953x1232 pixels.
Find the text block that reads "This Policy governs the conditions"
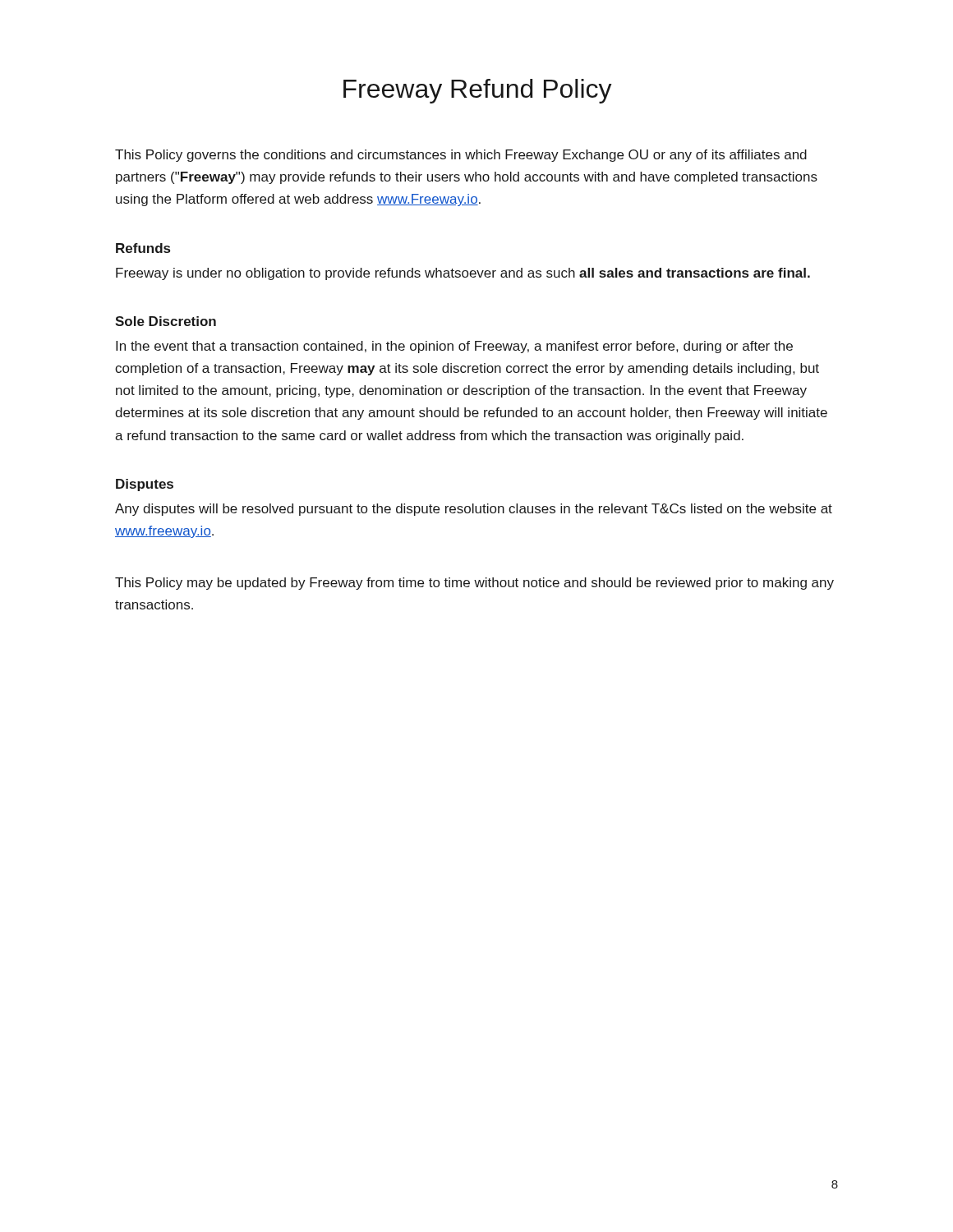pyautogui.click(x=466, y=177)
